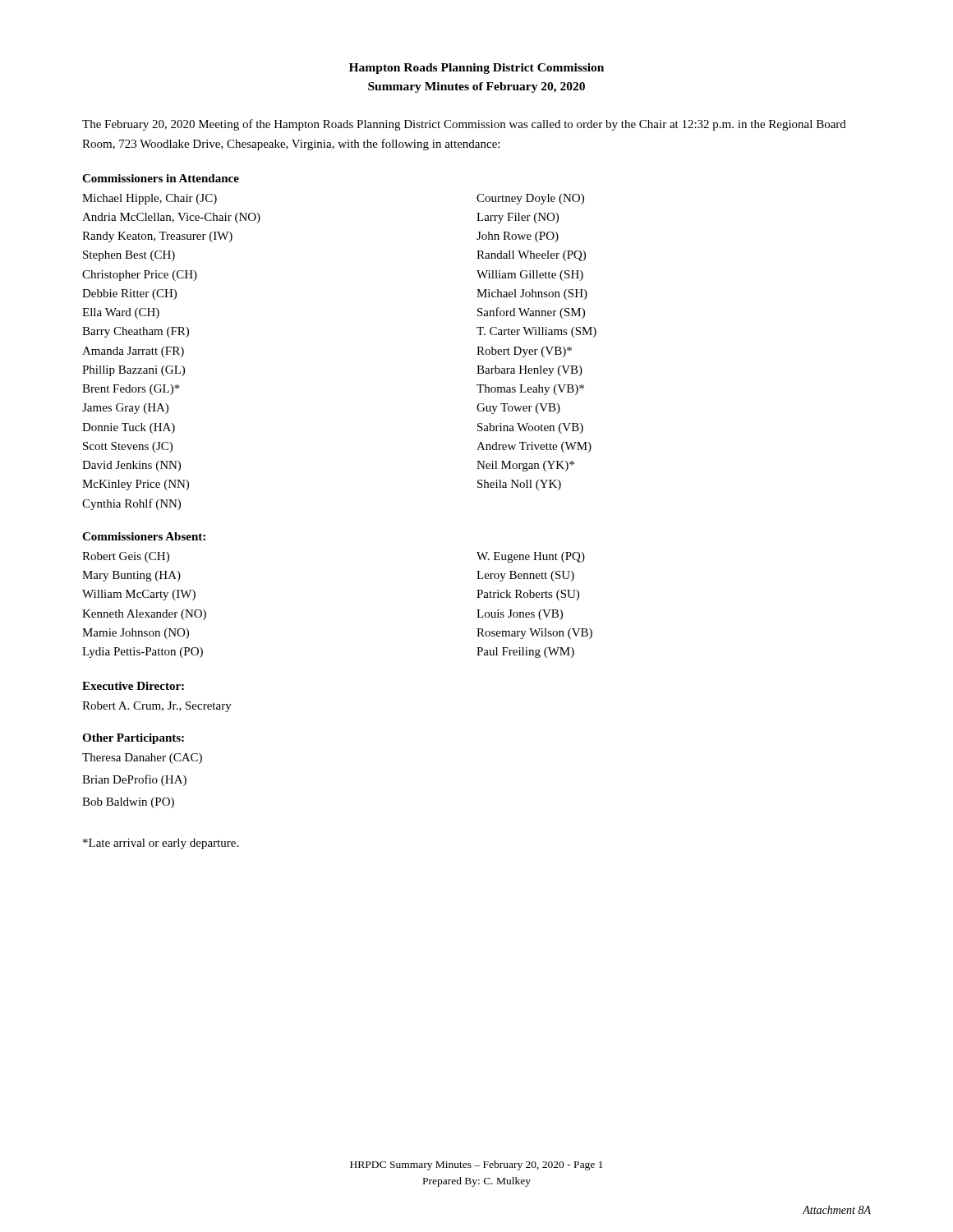Locate the text "Other Participants:"
953x1232 pixels.
click(134, 737)
